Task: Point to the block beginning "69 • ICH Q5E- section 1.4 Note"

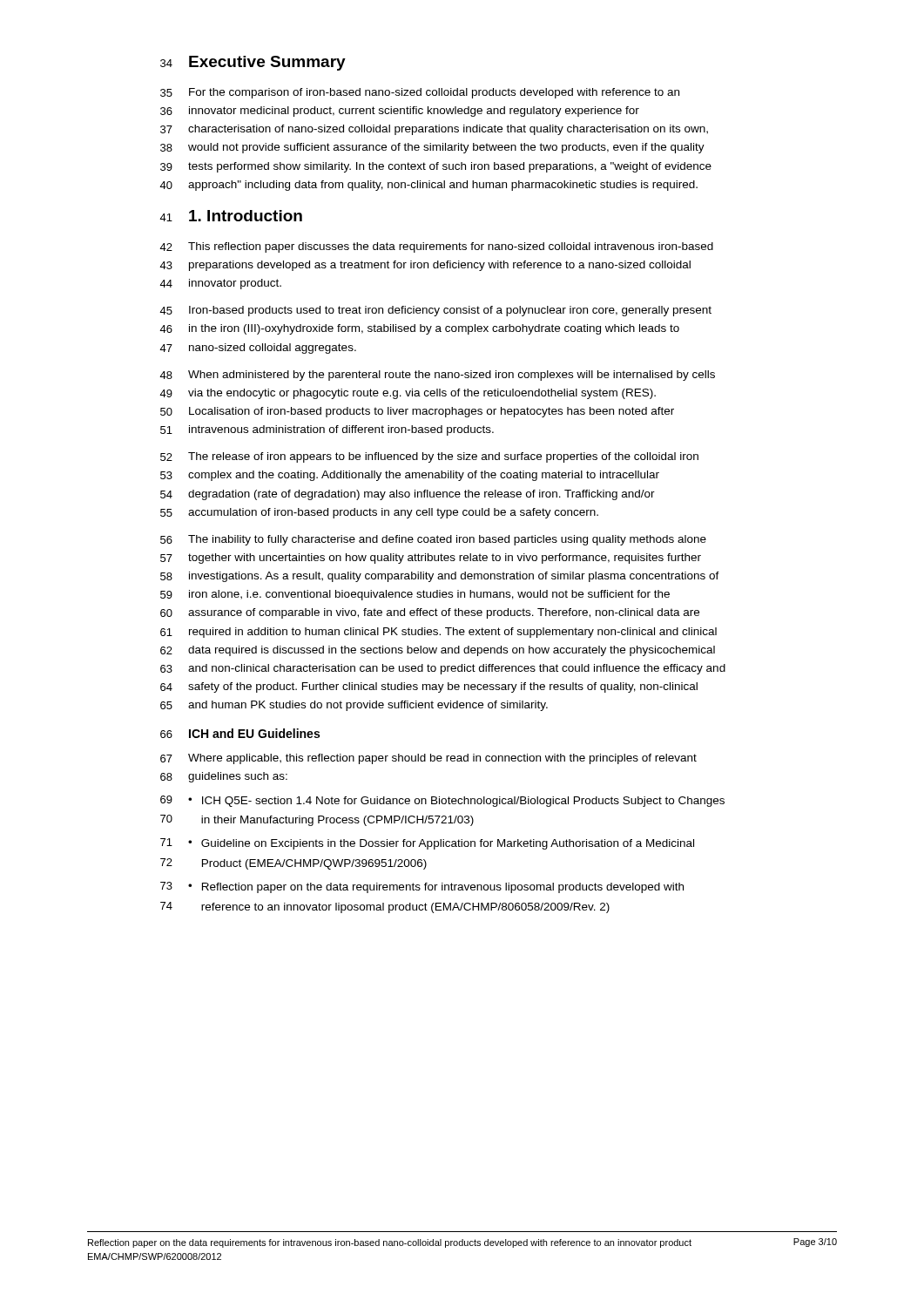Action: 488,811
